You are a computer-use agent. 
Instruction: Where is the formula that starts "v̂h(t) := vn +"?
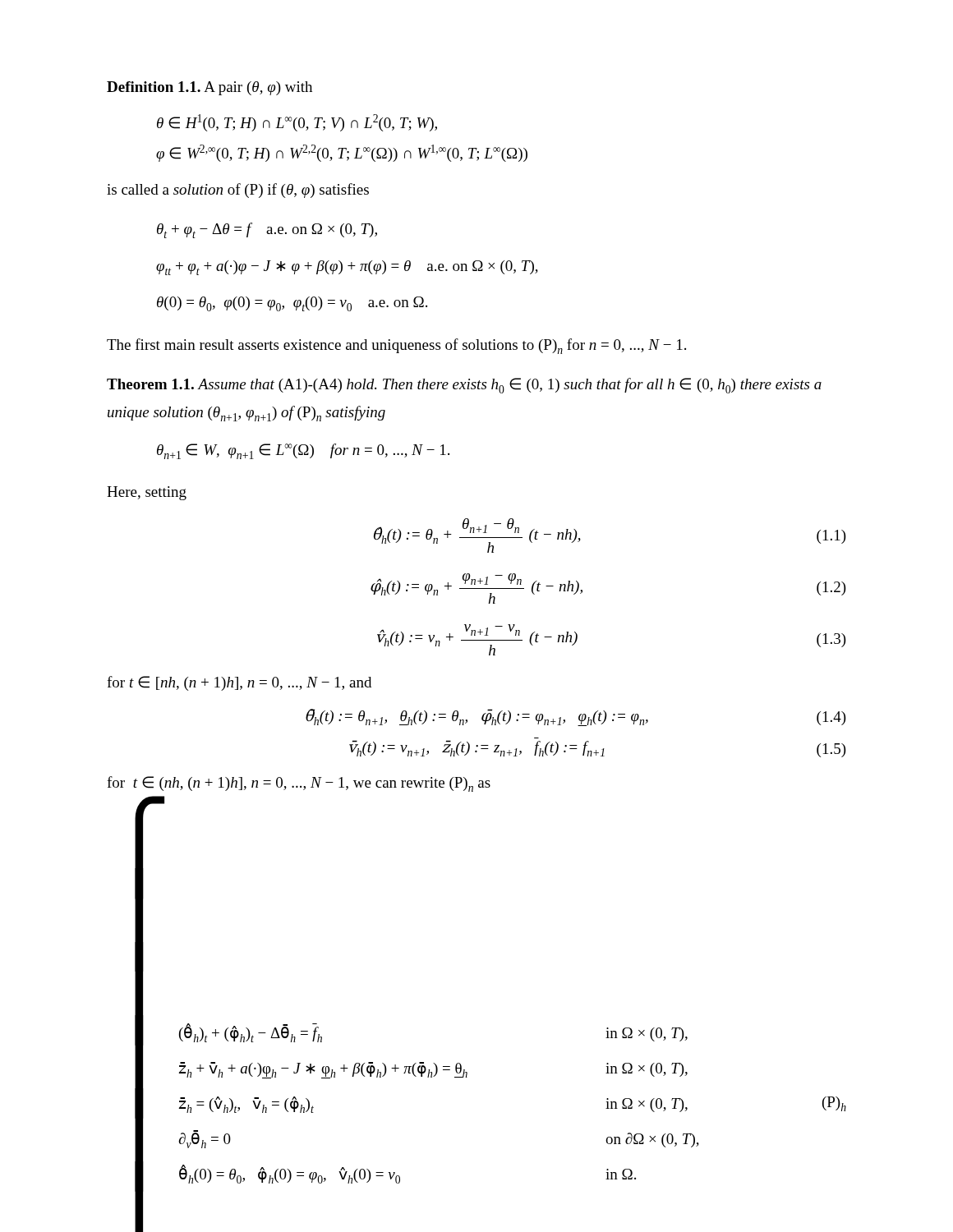pyautogui.click(x=476, y=639)
